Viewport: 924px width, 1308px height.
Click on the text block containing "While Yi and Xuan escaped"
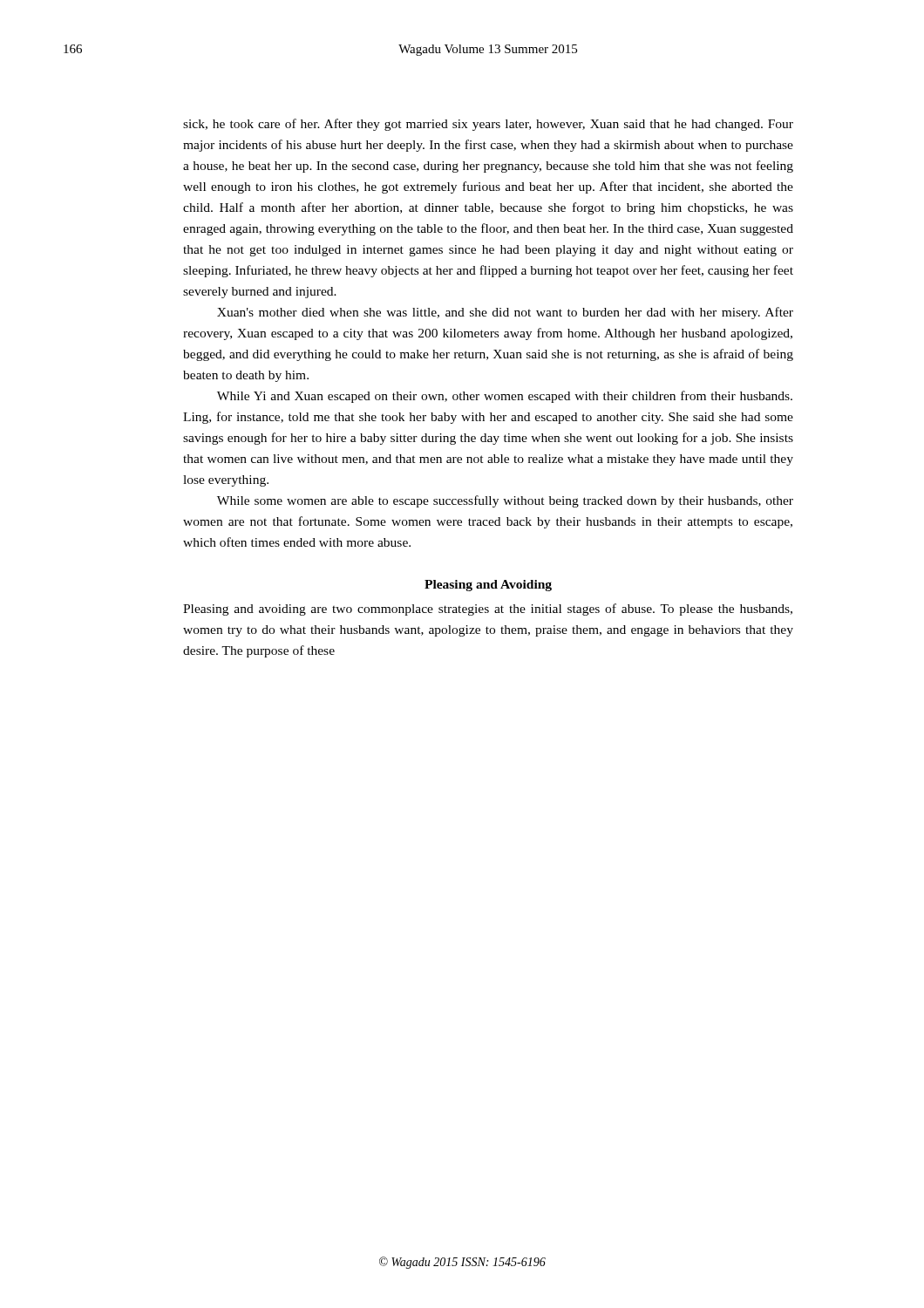point(488,438)
